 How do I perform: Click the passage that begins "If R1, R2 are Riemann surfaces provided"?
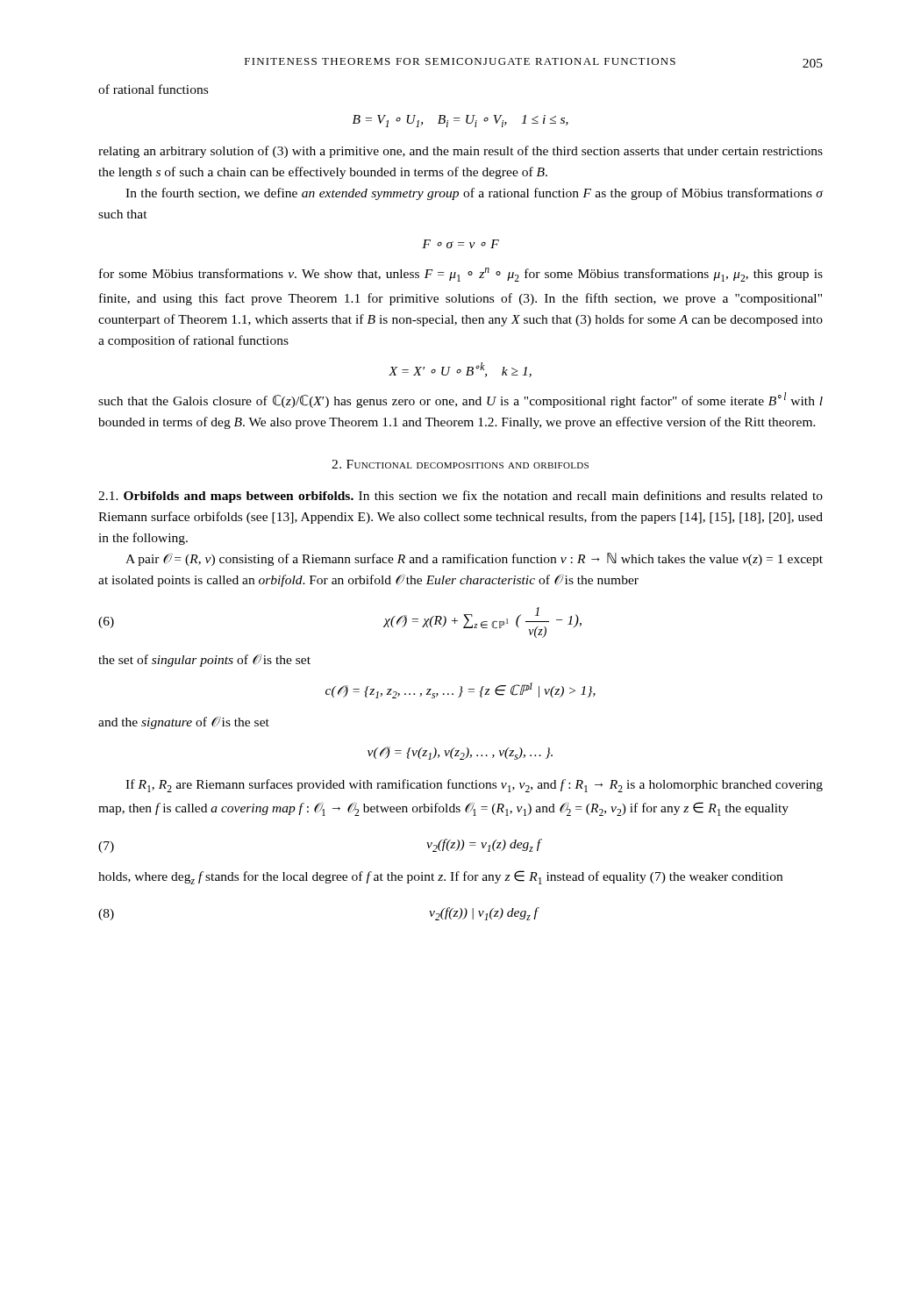(x=460, y=797)
